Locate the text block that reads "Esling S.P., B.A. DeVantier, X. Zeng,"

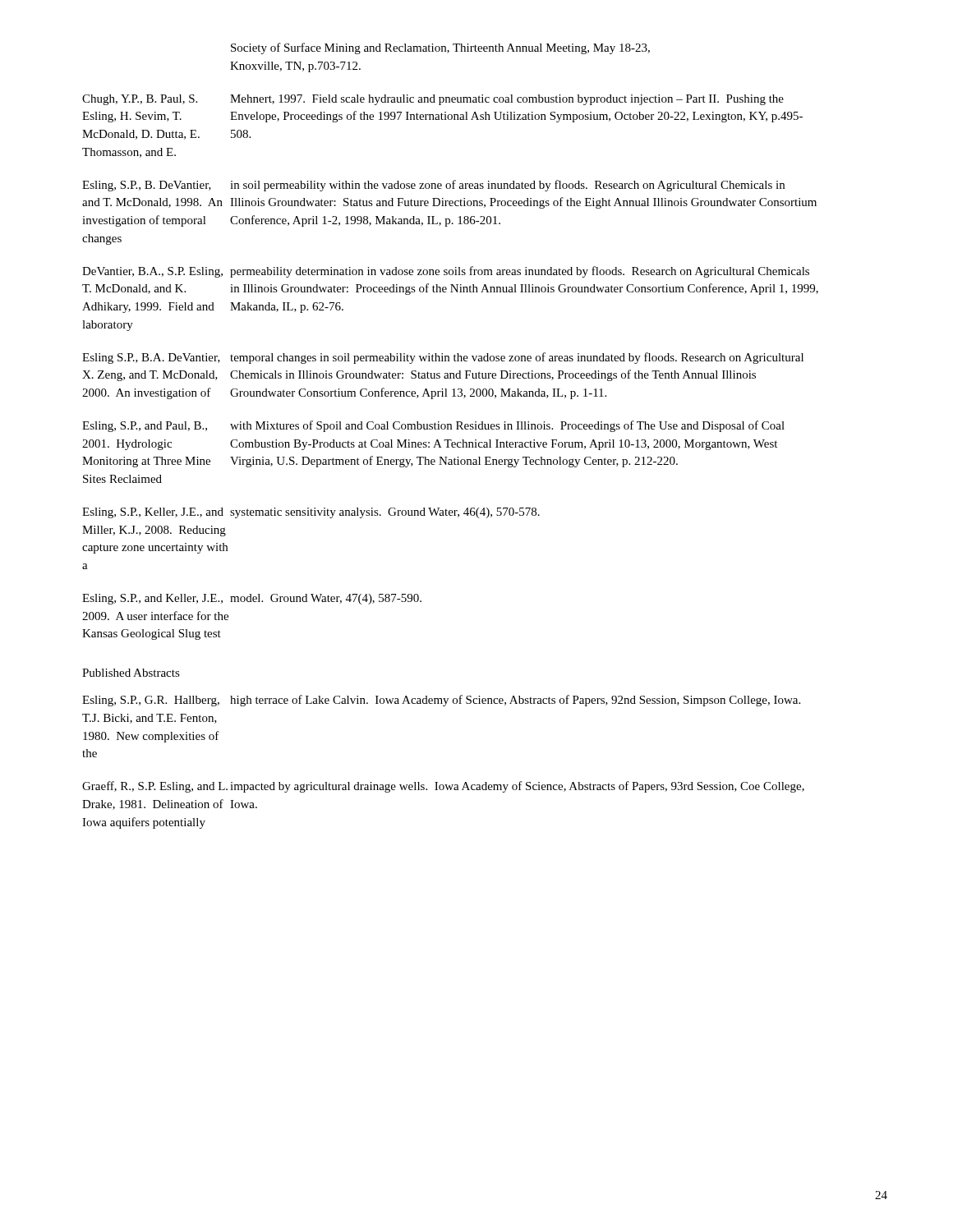coord(452,375)
